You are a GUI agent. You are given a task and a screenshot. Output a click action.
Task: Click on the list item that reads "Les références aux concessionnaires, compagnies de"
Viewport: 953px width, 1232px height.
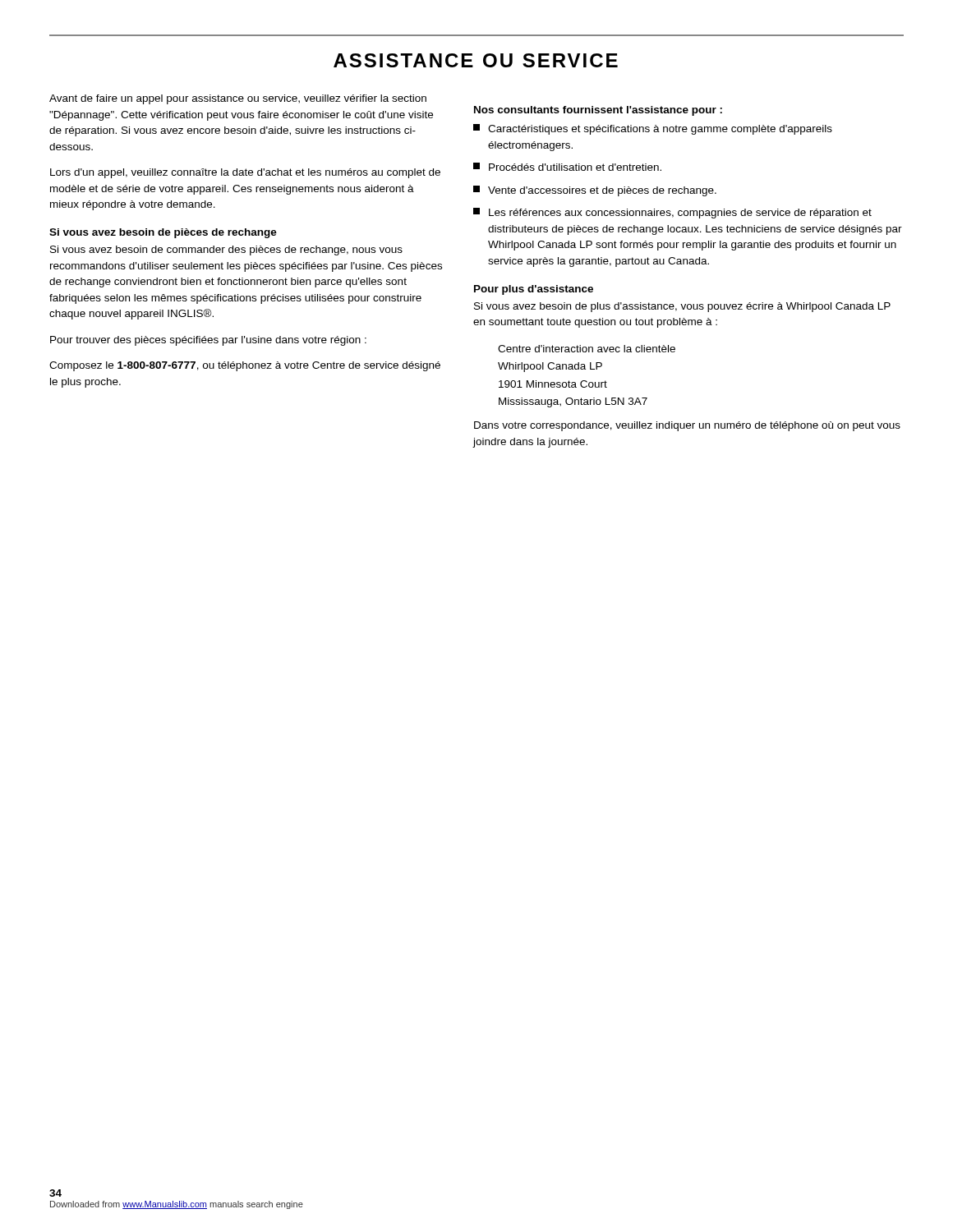coord(688,237)
